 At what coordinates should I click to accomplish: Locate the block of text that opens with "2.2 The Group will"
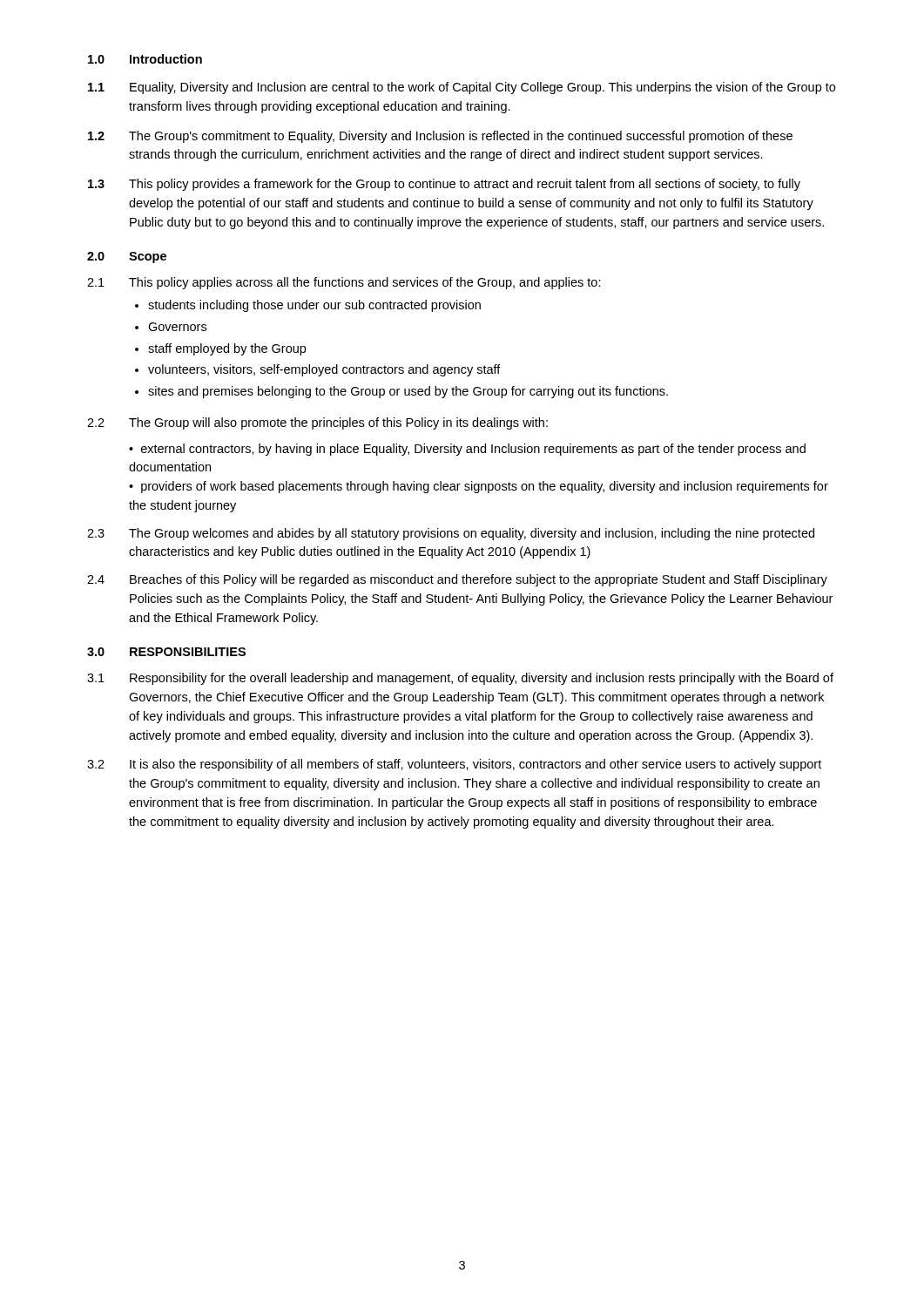(x=462, y=465)
